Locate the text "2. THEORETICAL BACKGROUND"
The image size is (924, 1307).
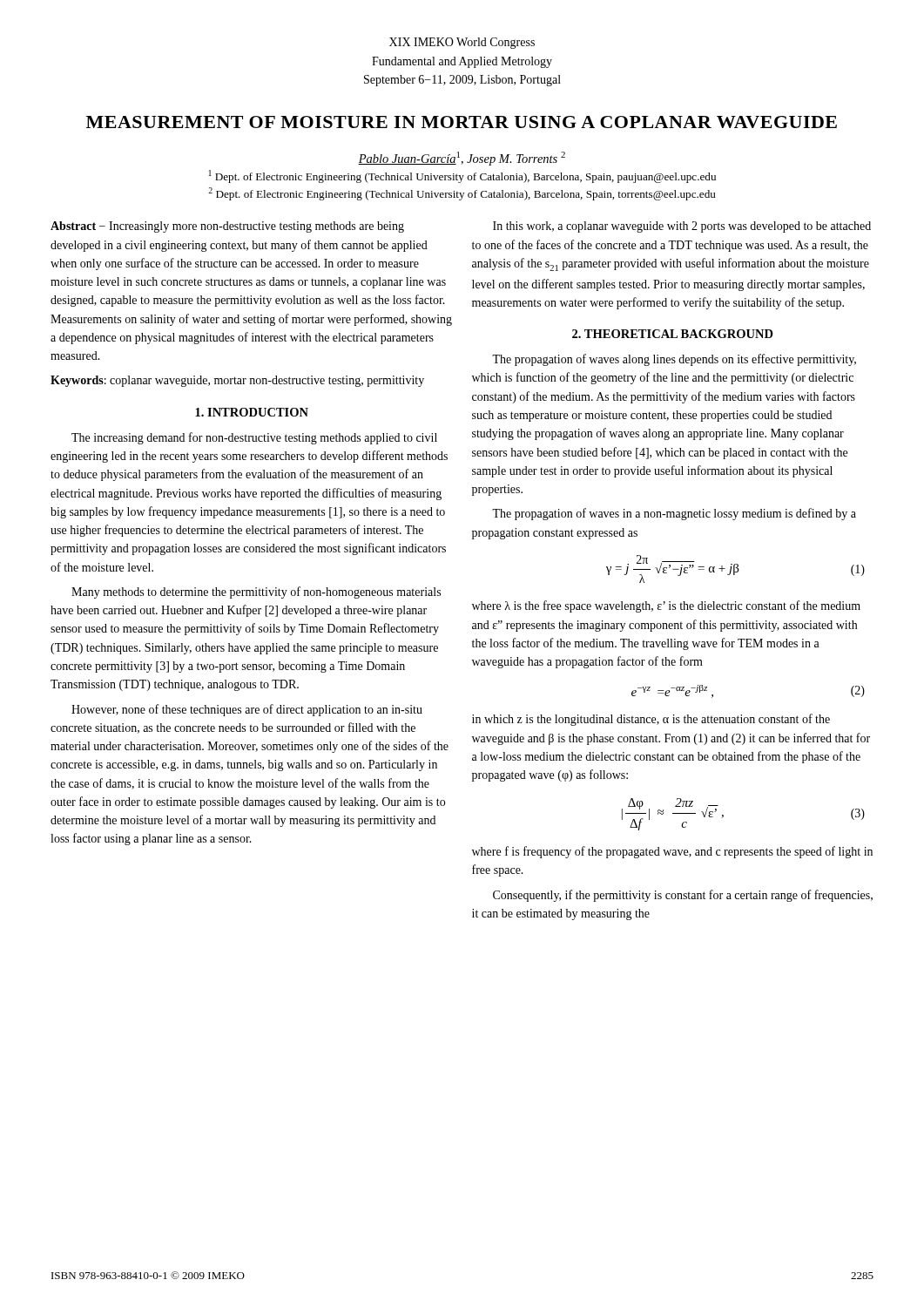[673, 334]
